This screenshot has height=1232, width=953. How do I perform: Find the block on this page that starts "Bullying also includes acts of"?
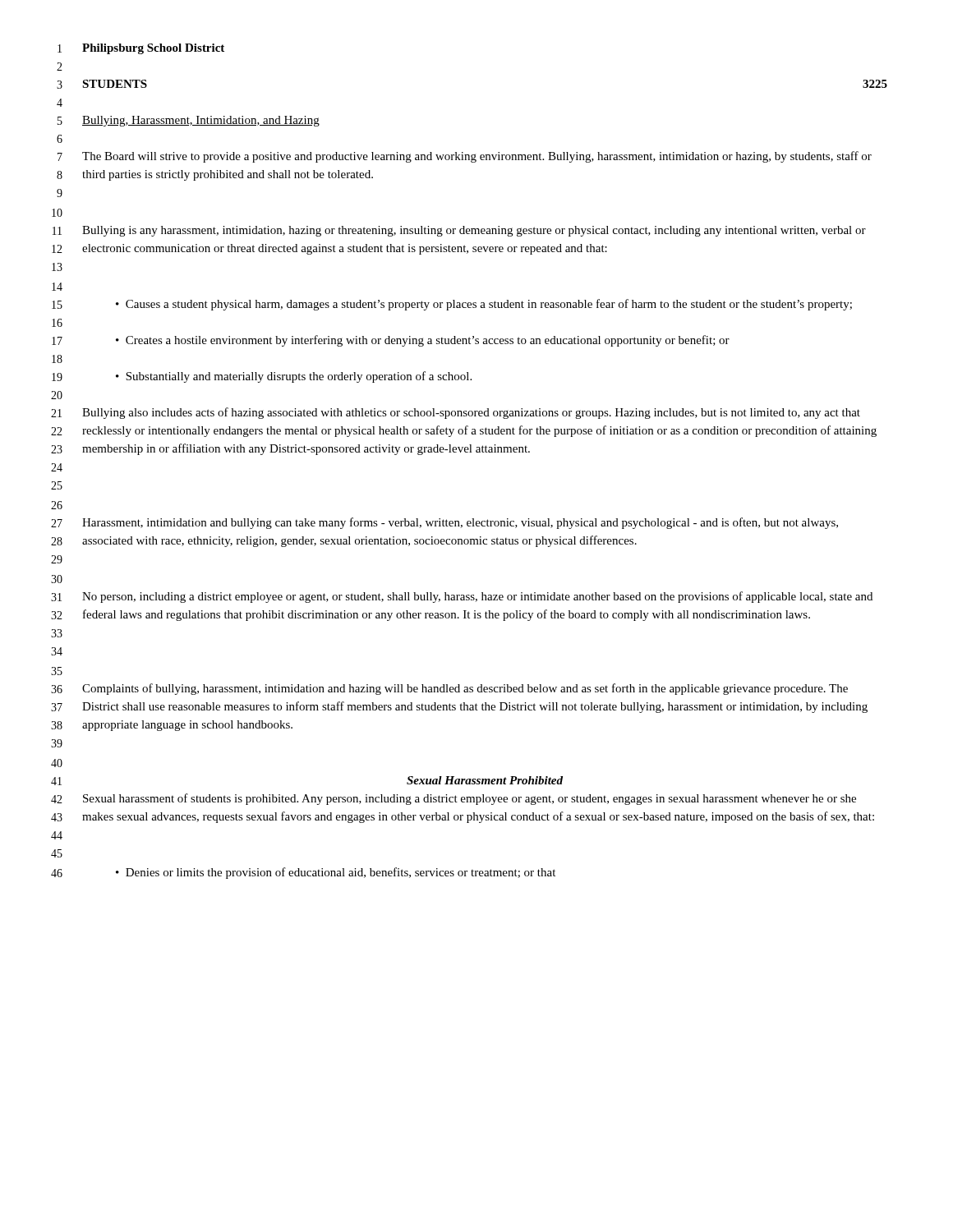click(479, 430)
